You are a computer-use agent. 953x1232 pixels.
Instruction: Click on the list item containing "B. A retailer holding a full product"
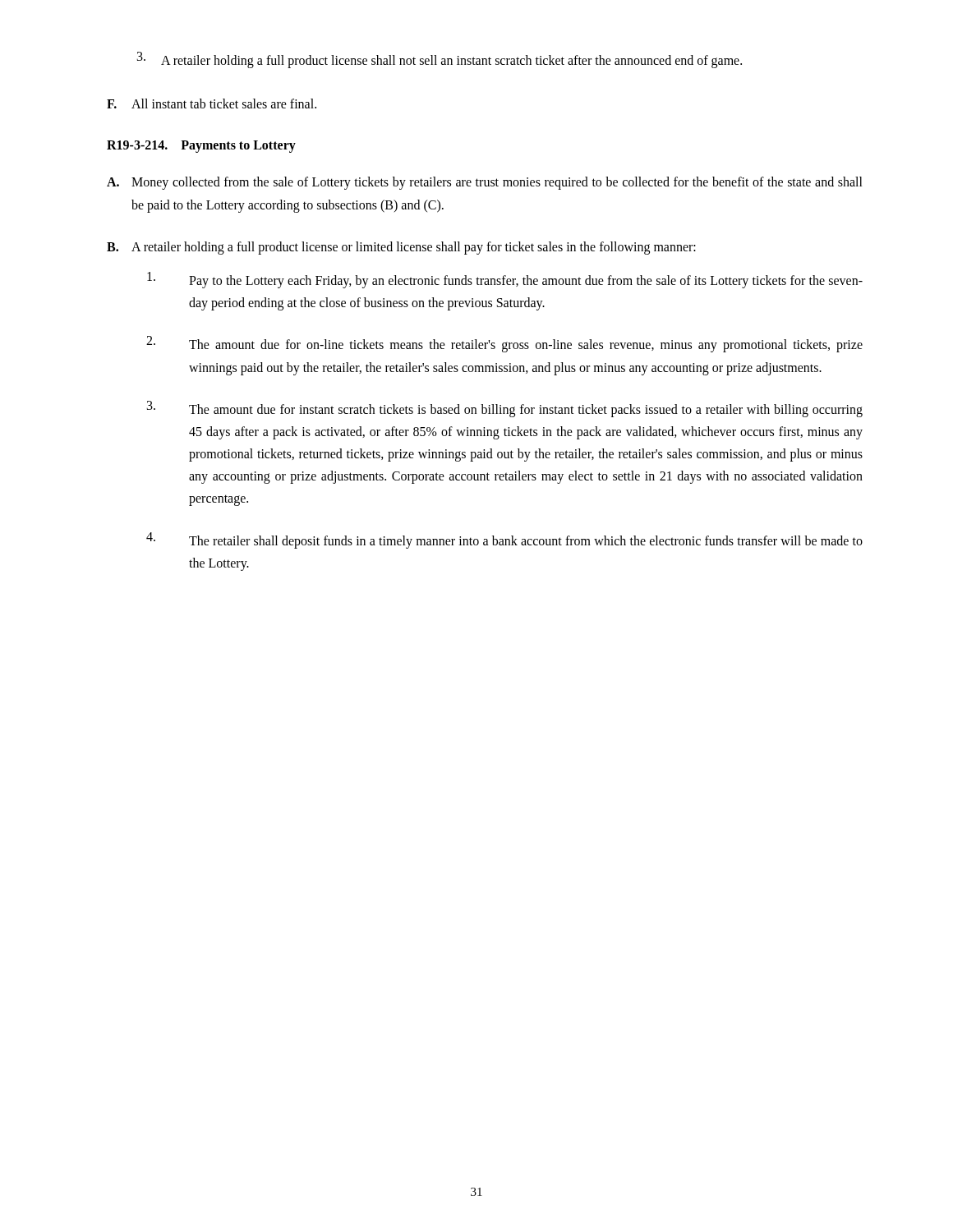click(485, 247)
